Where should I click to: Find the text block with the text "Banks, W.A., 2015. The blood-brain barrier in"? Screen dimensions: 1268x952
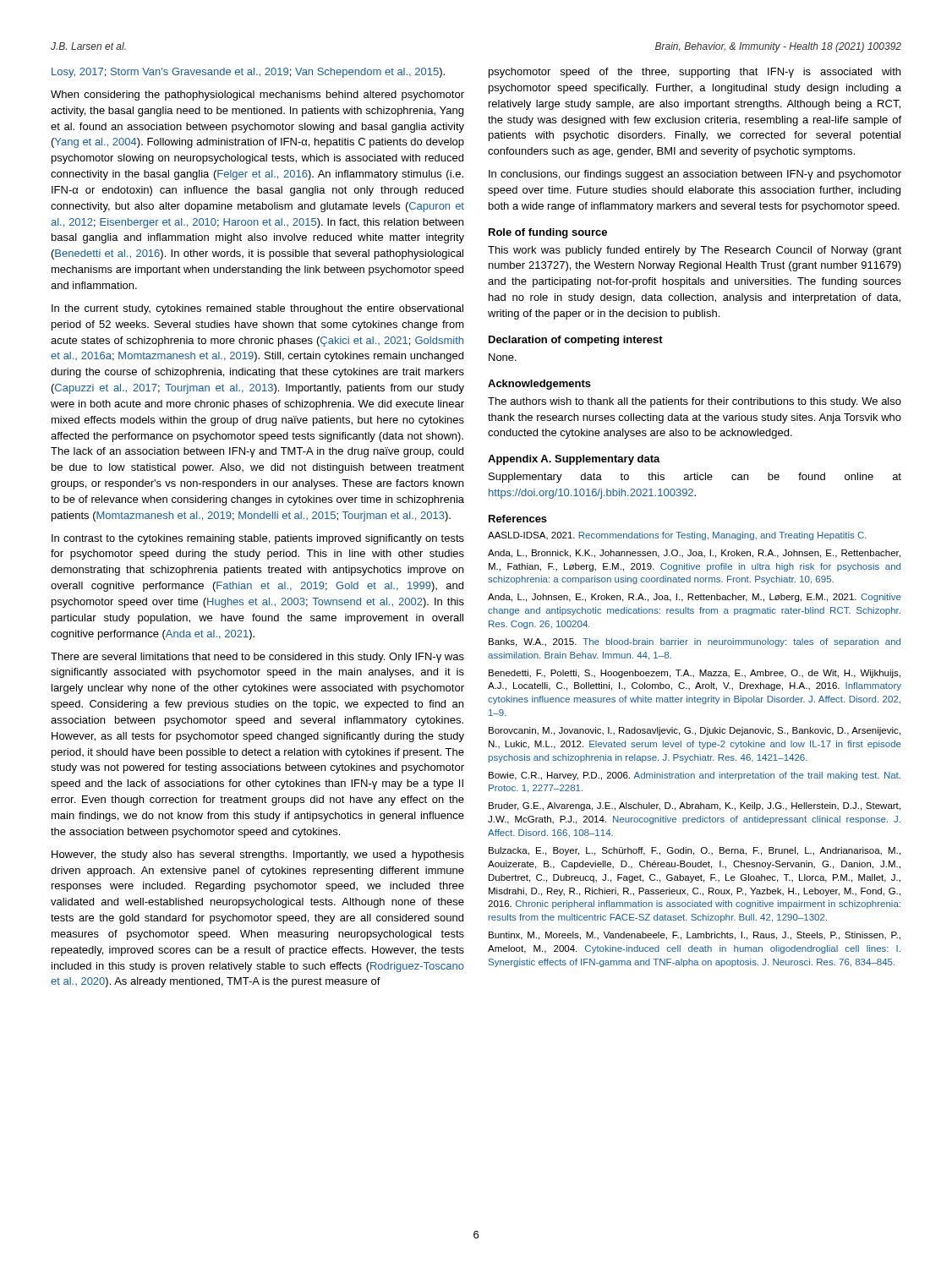(x=695, y=648)
